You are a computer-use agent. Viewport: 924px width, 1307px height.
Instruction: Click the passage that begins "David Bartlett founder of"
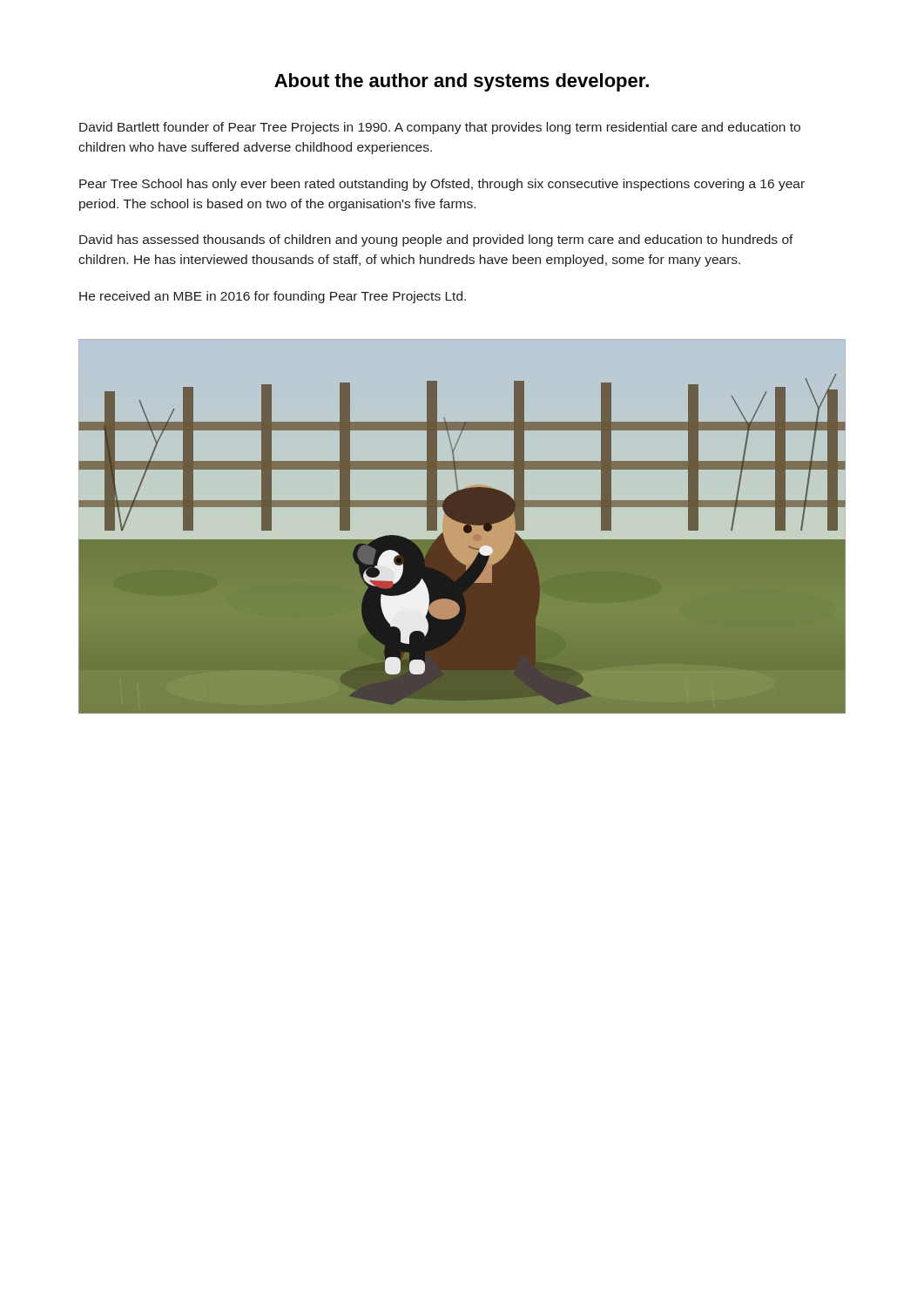point(440,137)
